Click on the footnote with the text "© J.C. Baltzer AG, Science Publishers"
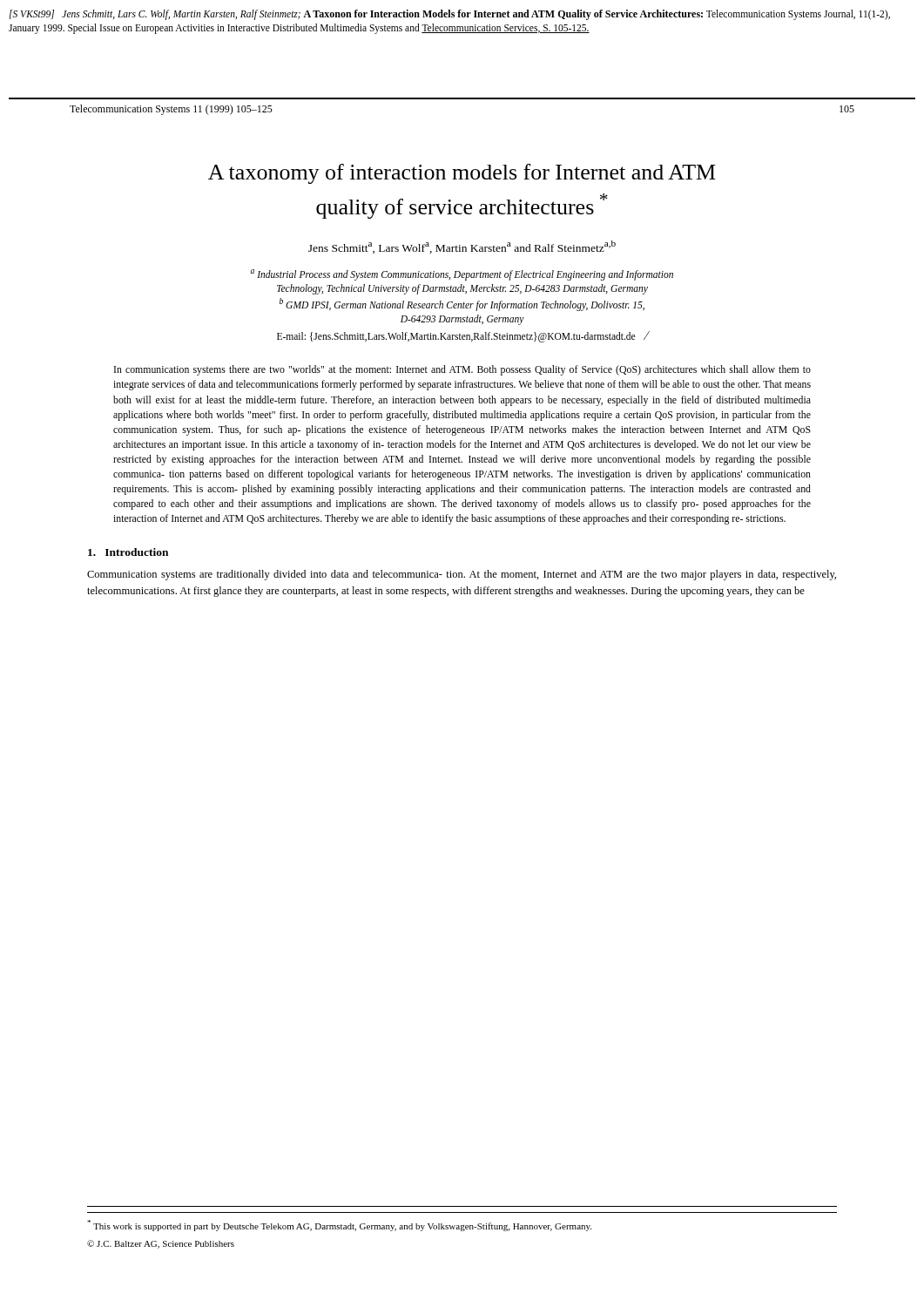 pos(161,1243)
